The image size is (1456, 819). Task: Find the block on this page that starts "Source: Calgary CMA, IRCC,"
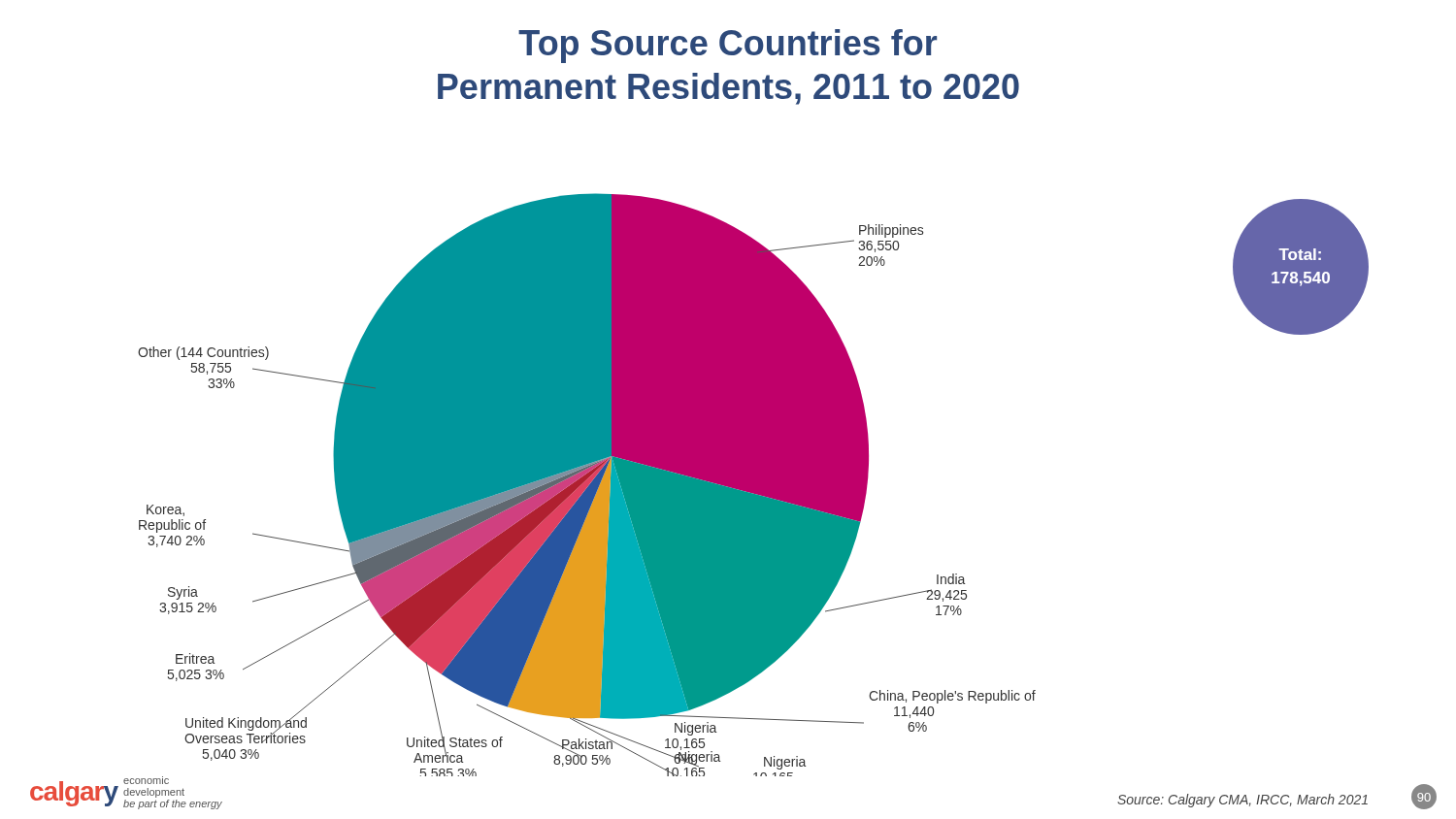click(x=1243, y=800)
